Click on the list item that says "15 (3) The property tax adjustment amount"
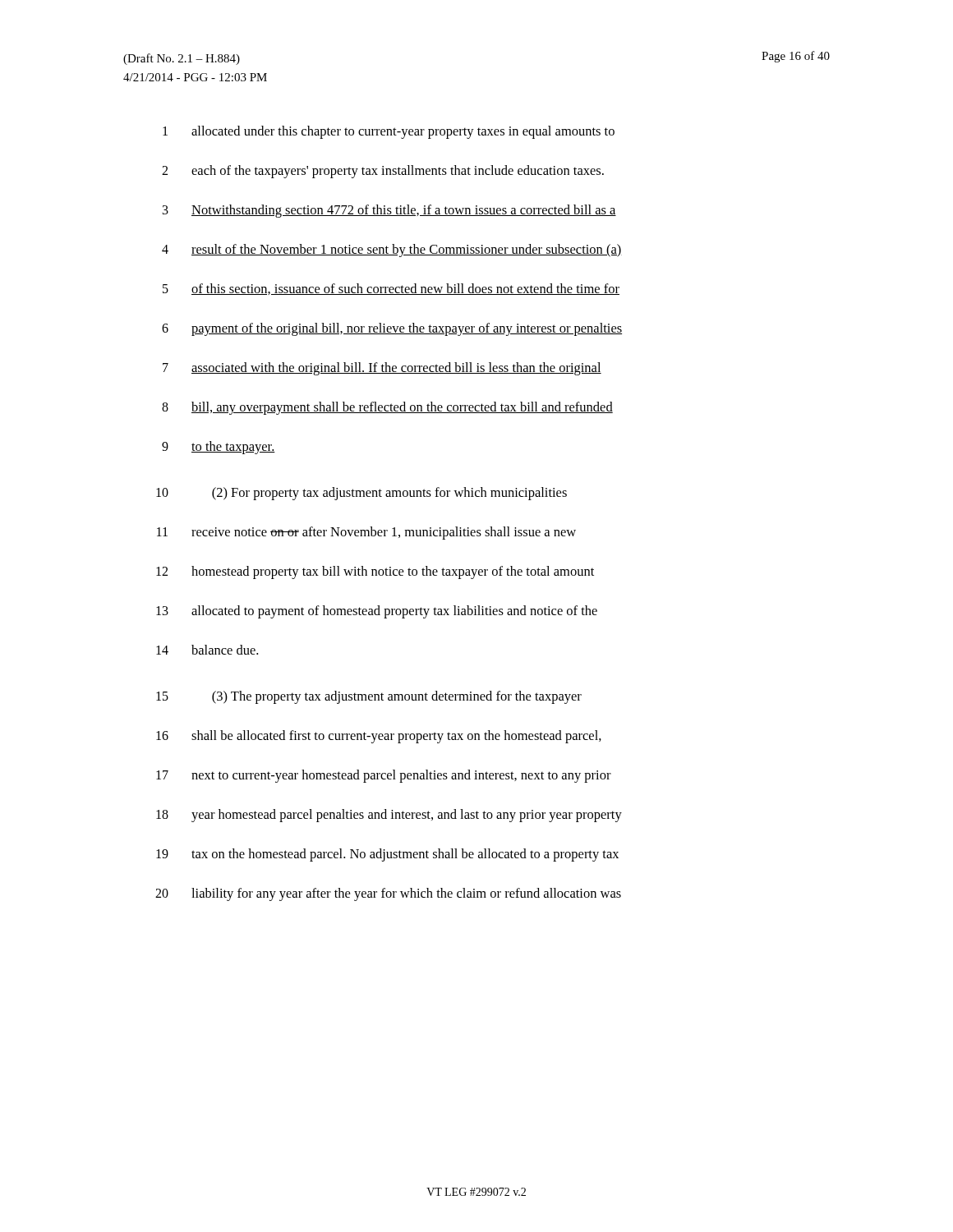 click(x=476, y=696)
